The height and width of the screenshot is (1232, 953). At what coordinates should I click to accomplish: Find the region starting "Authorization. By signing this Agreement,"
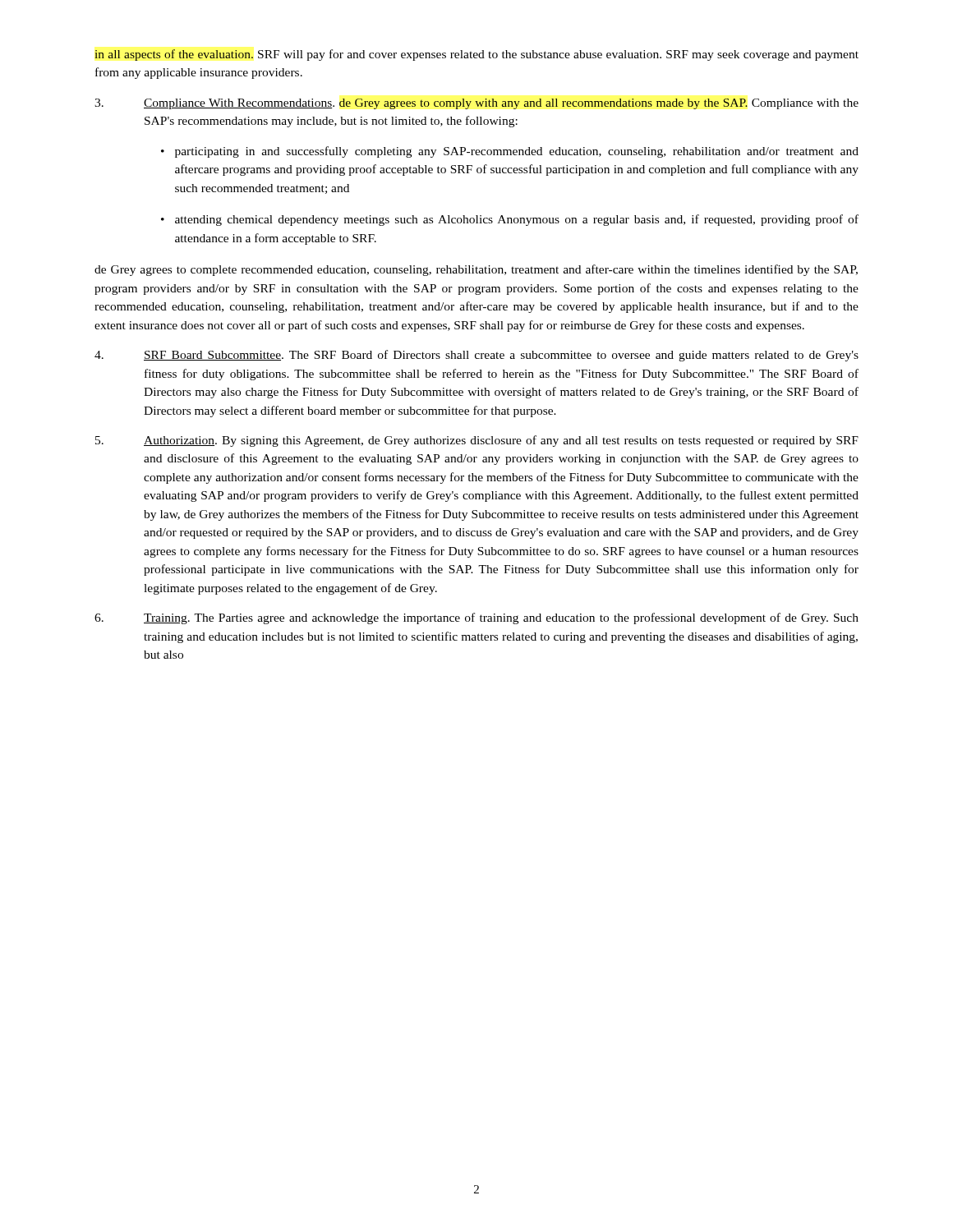coord(476,514)
